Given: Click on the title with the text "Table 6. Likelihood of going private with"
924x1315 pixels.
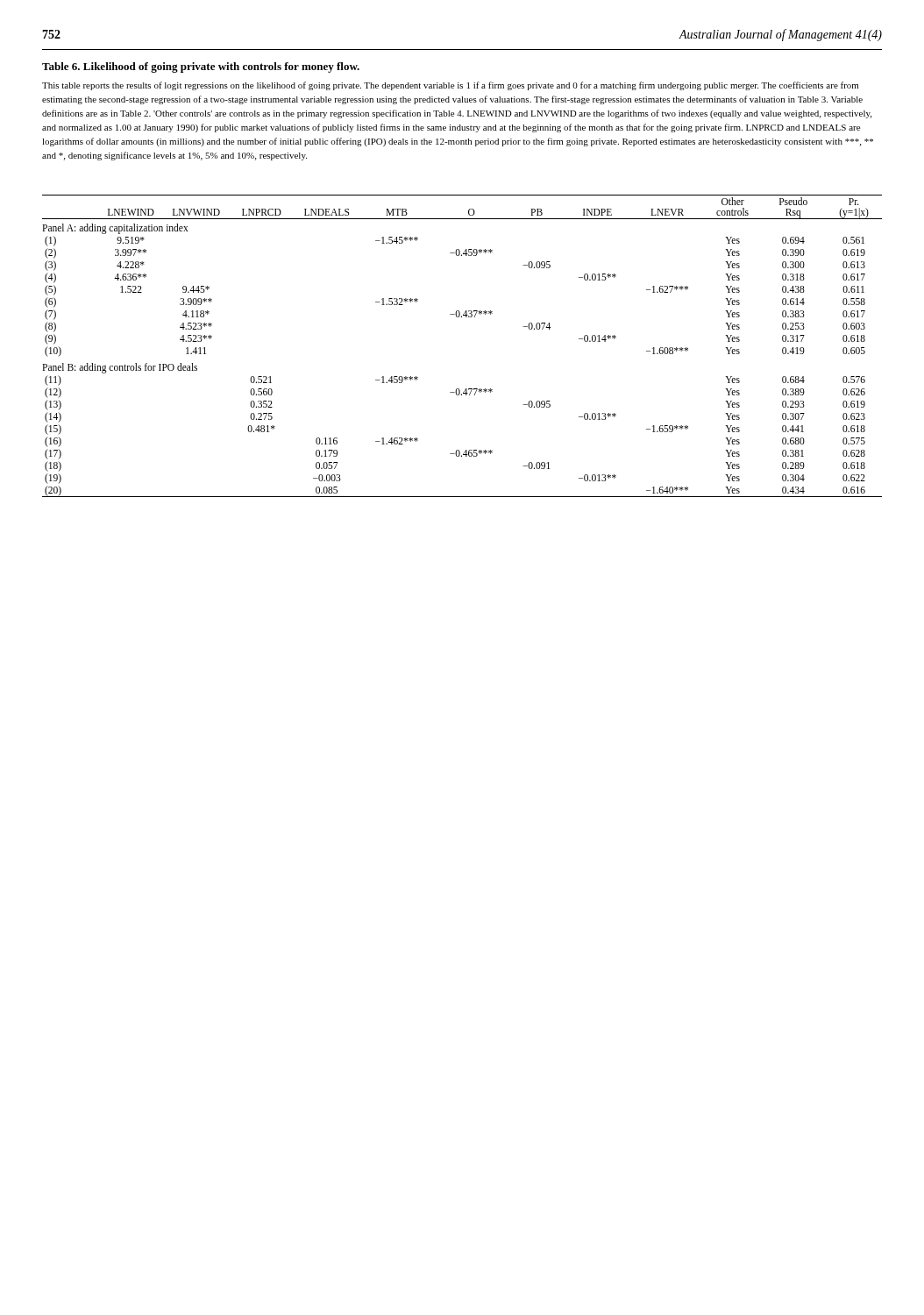Looking at the screenshot, I should pyautogui.click(x=201, y=66).
